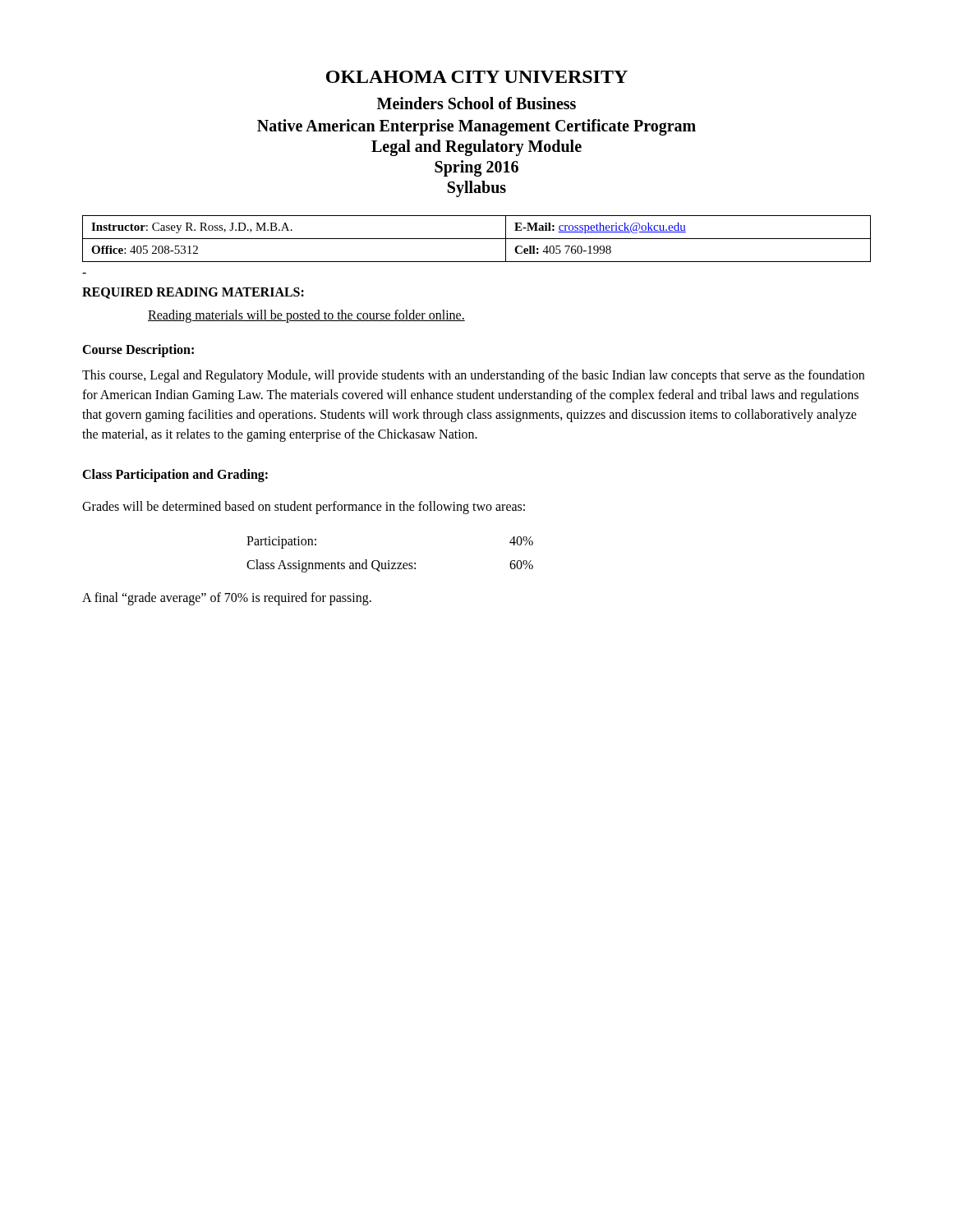Image resolution: width=953 pixels, height=1232 pixels.
Task: Click on the table containing "E-Mail: crosspetherick@okcu.edu"
Action: click(x=476, y=239)
